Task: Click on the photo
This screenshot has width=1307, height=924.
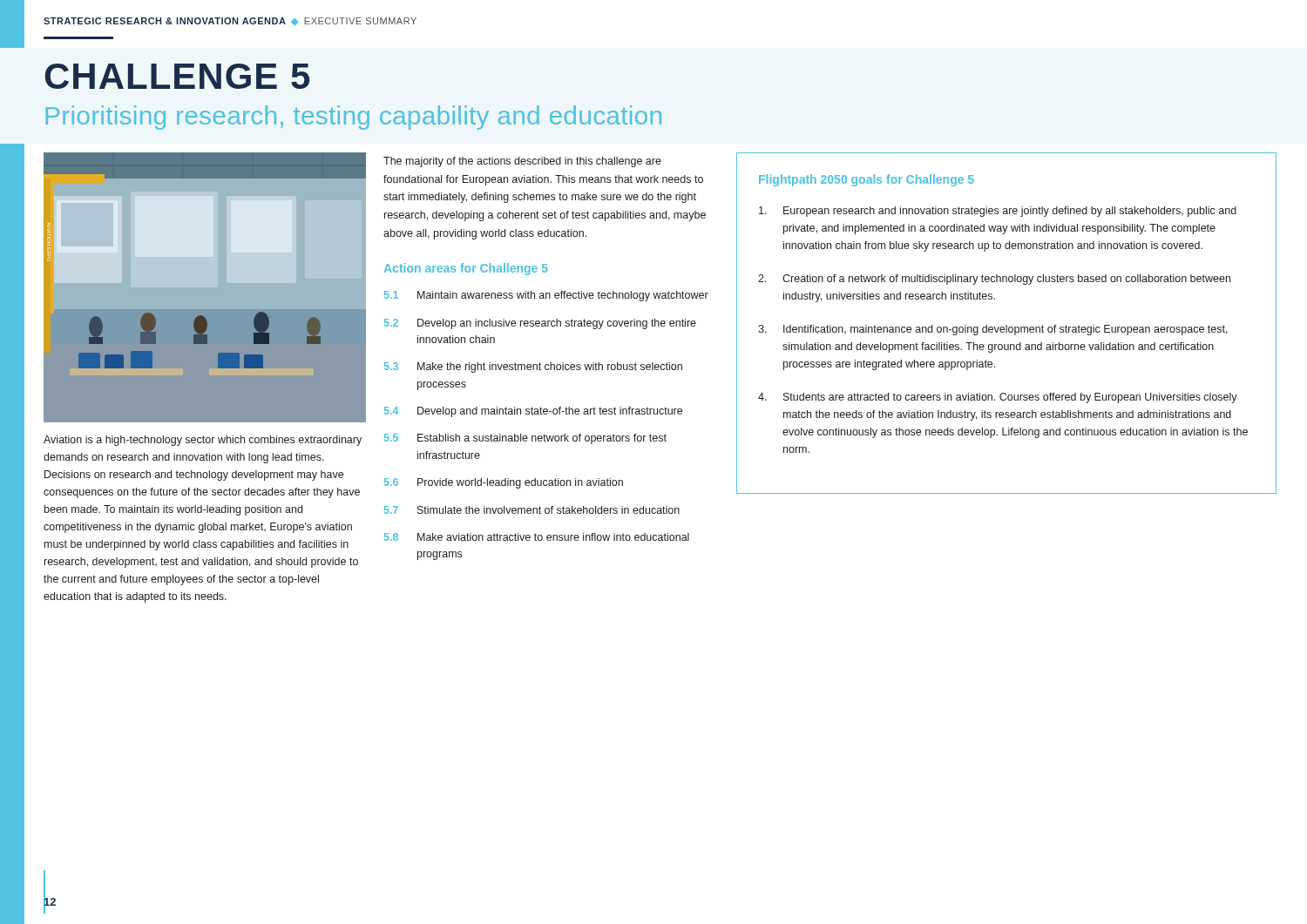Action: click(x=205, y=287)
